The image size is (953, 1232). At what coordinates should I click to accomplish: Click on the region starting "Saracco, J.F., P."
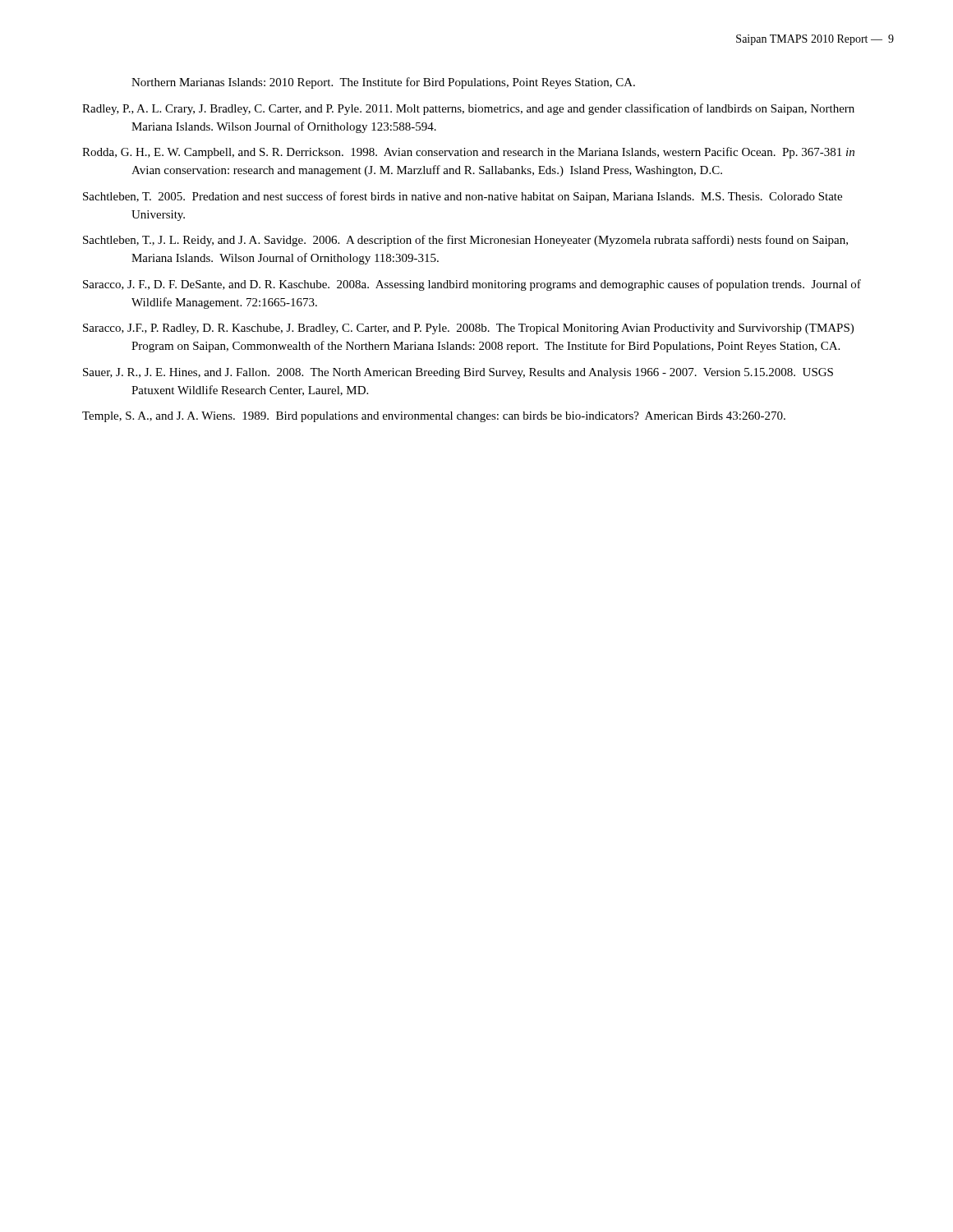point(468,337)
